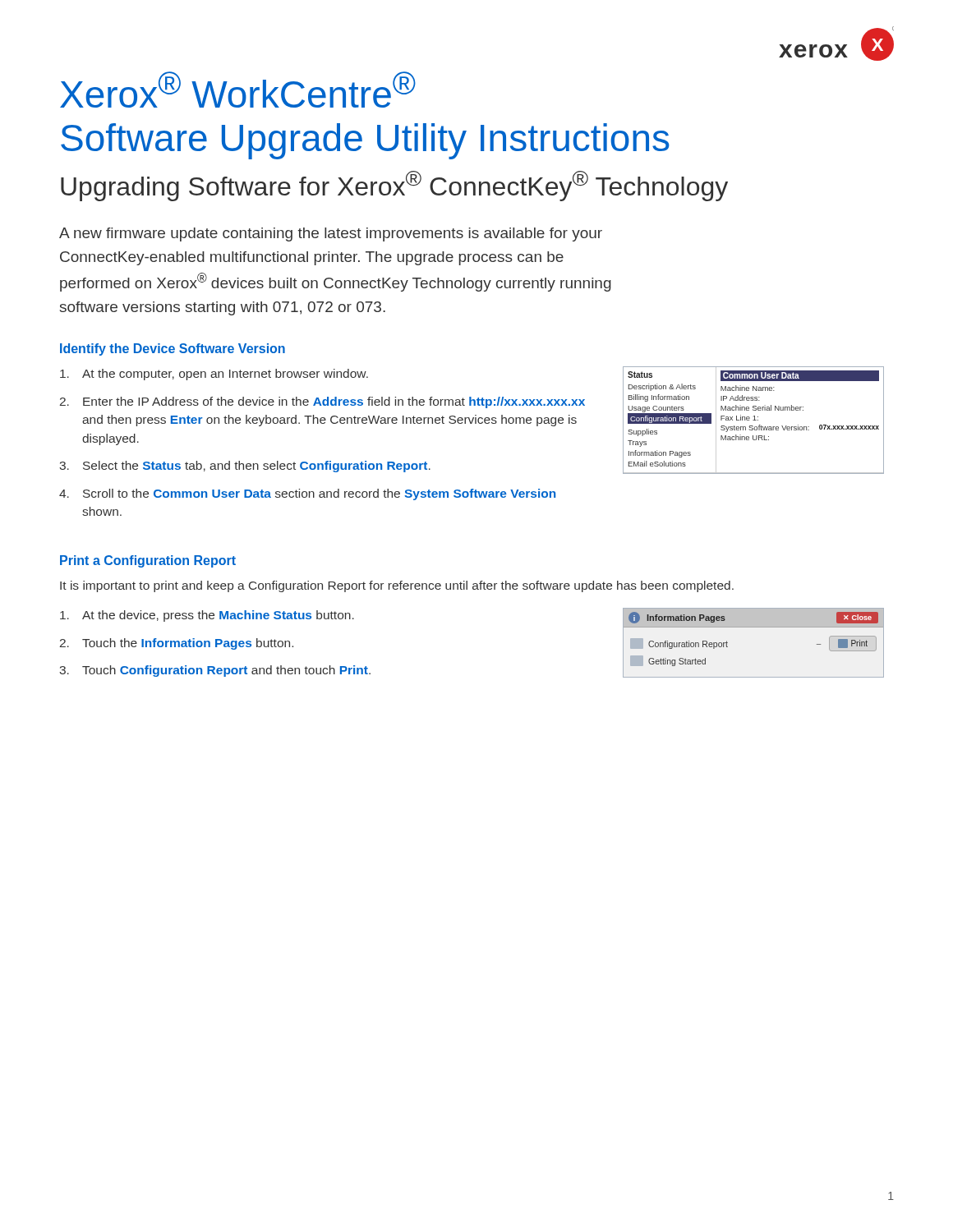Navigate to the block starting "Identify the Device Software"
The width and height of the screenshot is (953, 1232).
(x=172, y=350)
